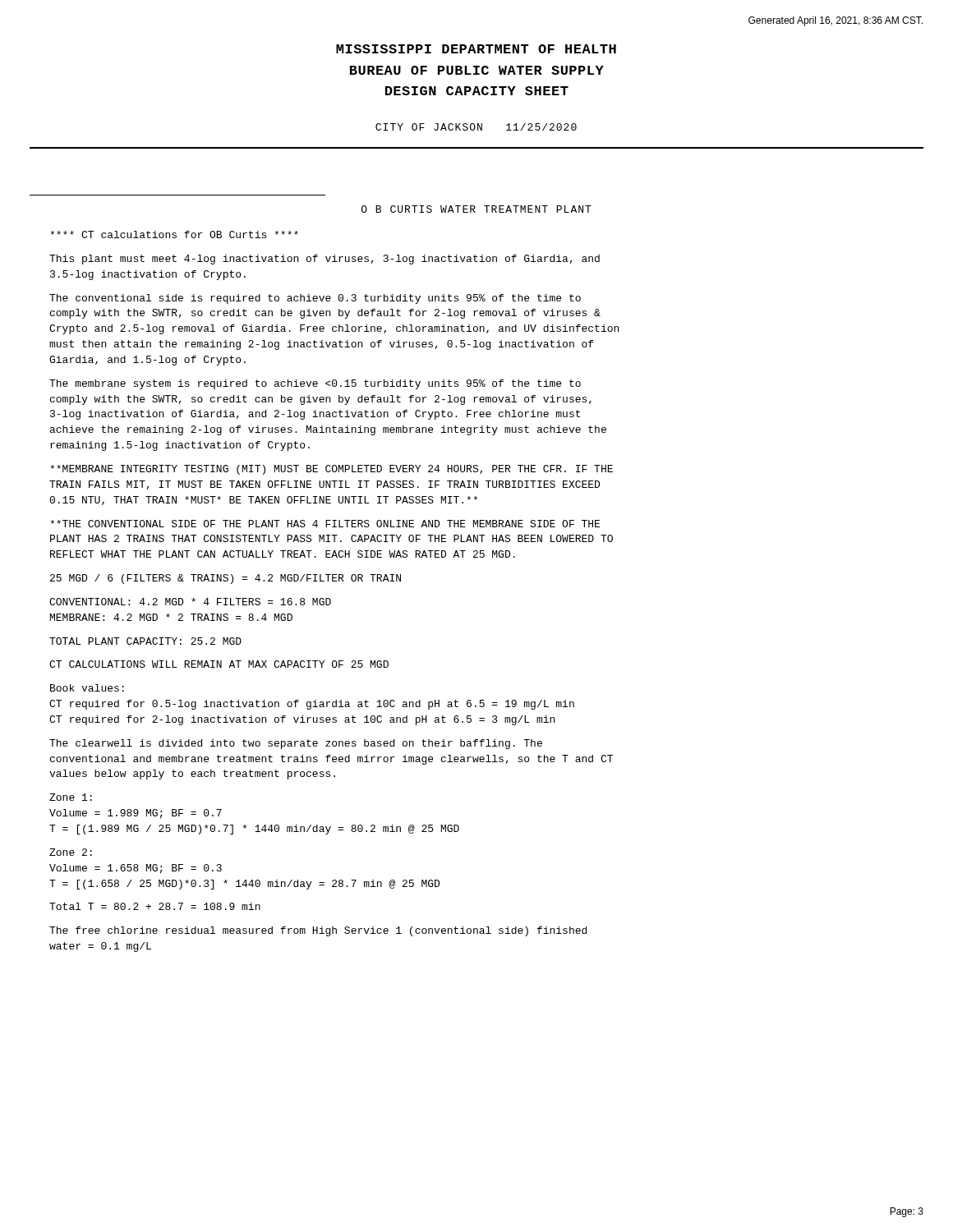
Task: Click the passage that begins "Total T ="
Action: 155,907
